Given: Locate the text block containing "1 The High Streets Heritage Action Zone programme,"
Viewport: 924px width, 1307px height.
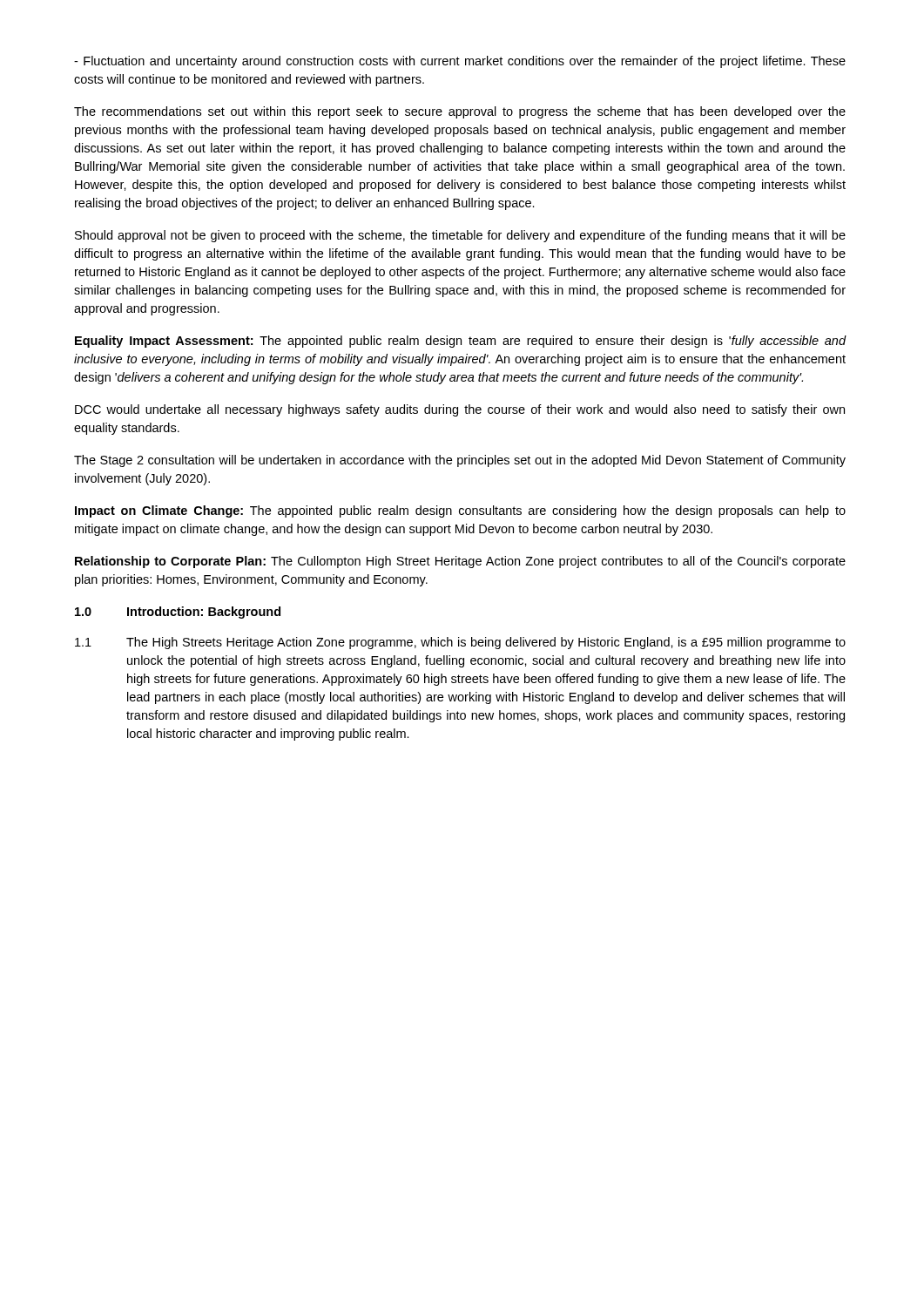Looking at the screenshot, I should pyautogui.click(x=460, y=689).
